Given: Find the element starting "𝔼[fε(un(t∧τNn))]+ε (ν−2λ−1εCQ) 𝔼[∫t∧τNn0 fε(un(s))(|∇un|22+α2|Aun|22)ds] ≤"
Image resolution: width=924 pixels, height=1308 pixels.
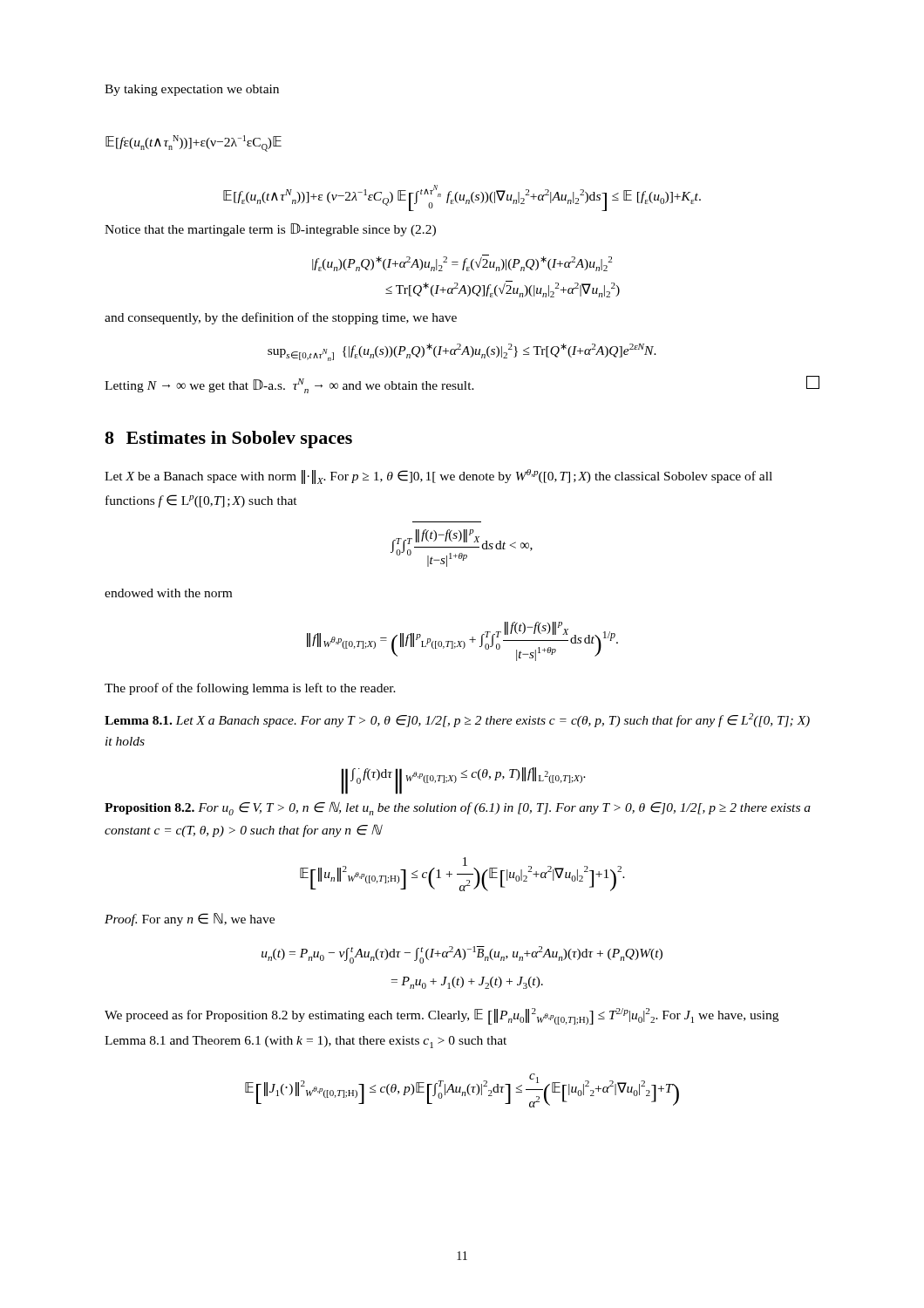Looking at the screenshot, I should tap(462, 197).
